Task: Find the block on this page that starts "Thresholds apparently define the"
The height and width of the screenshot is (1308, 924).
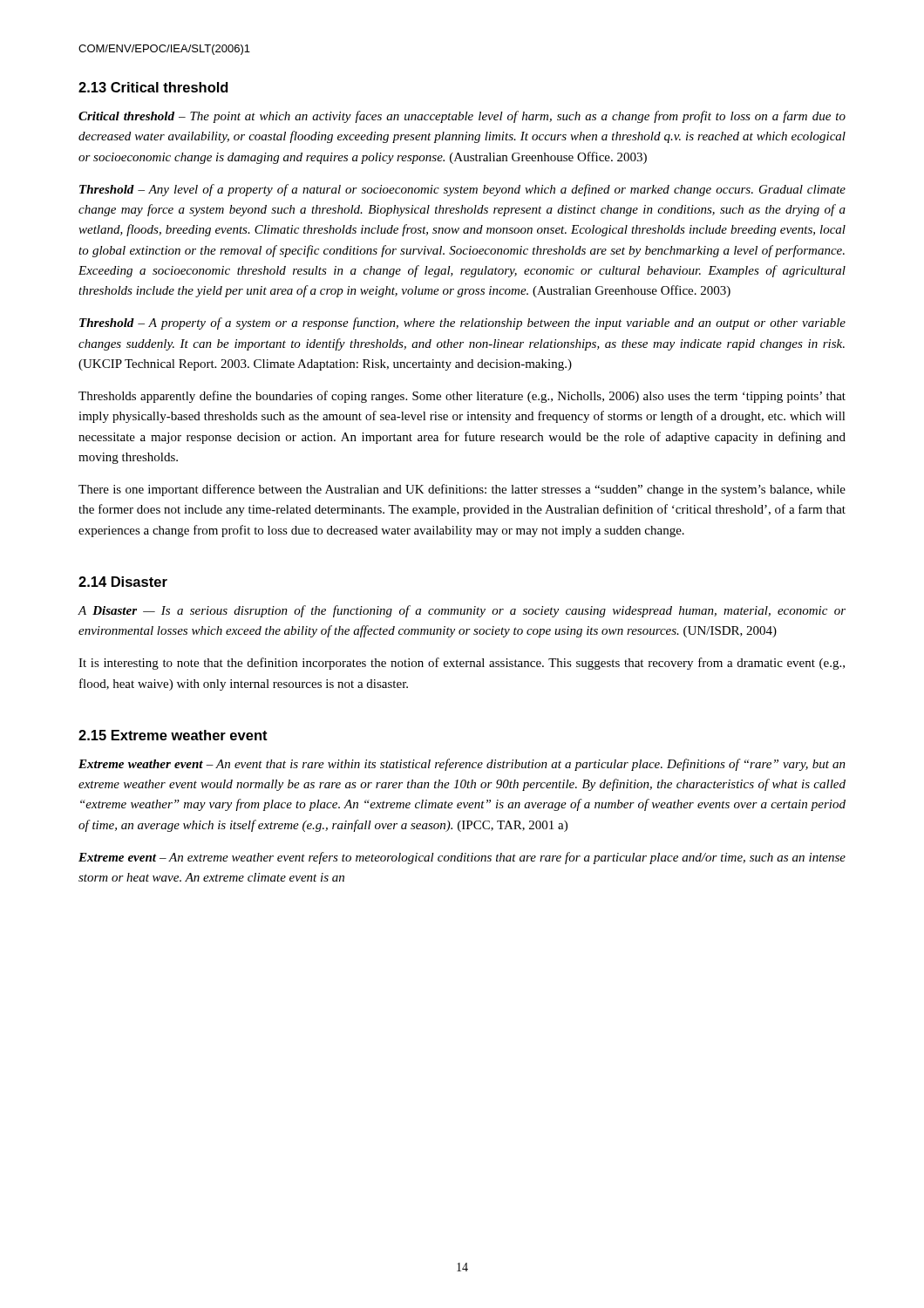Action: click(x=462, y=426)
